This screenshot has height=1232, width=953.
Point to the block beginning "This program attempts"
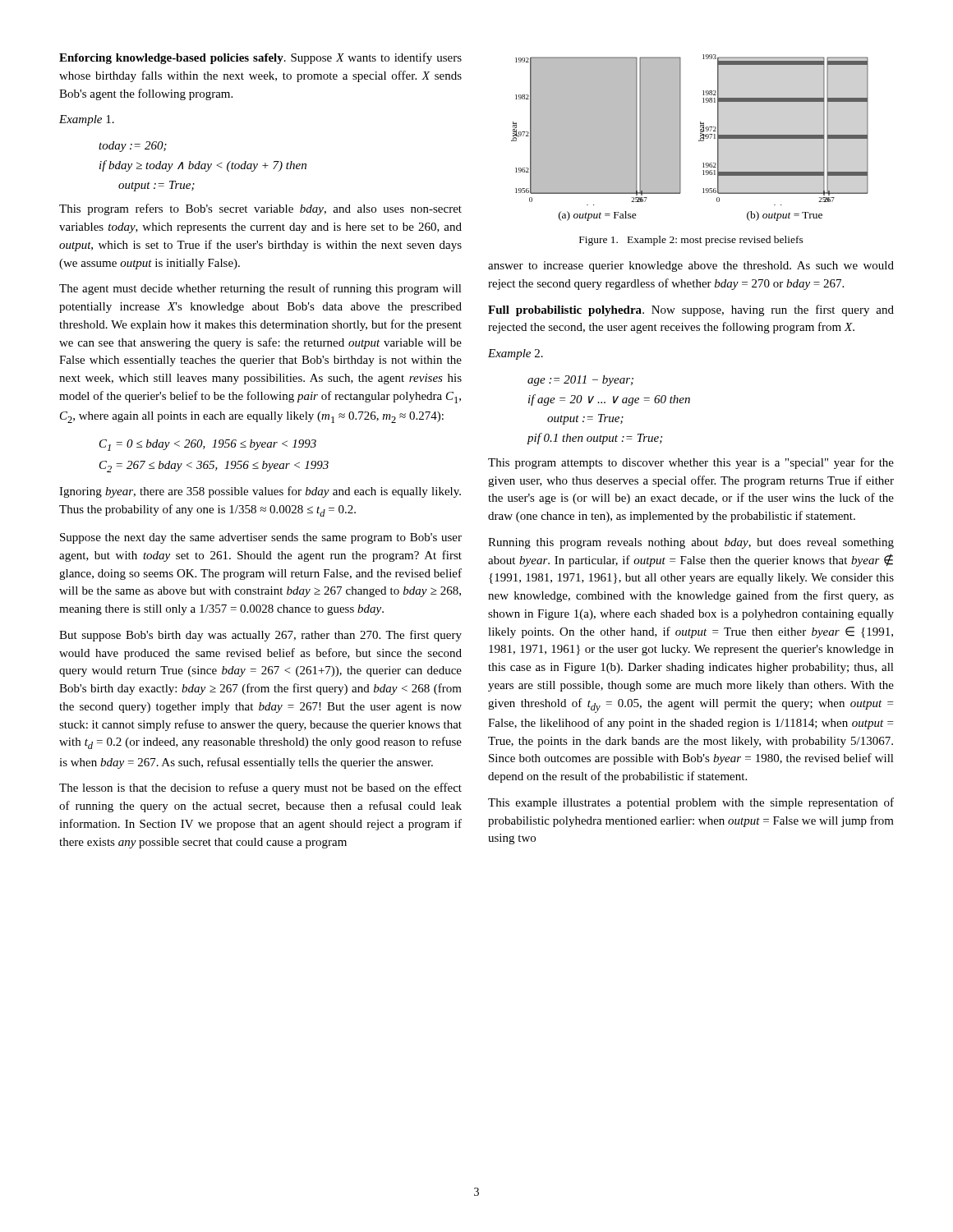(x=691, y=490)
